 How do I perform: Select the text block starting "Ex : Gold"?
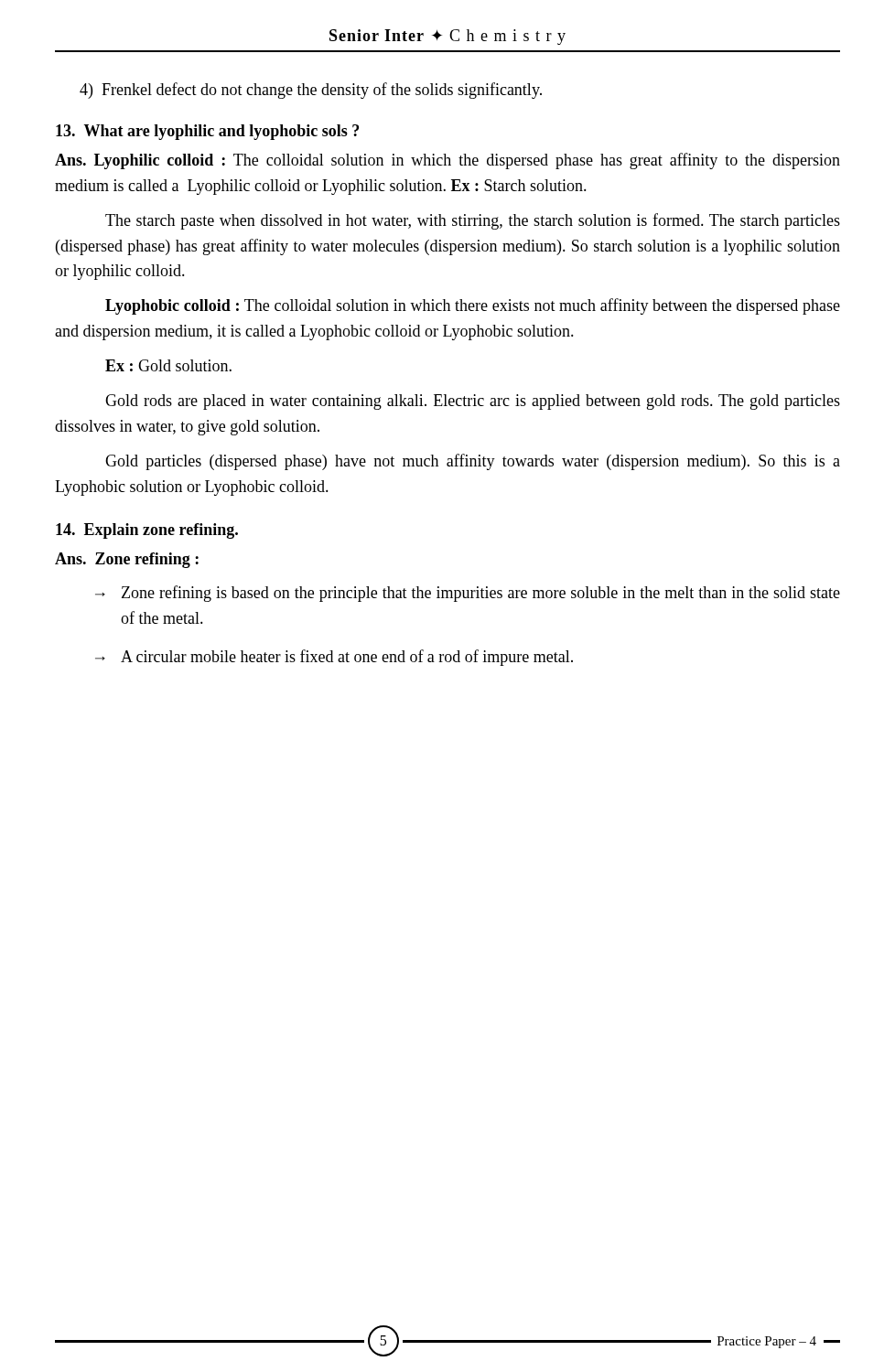(169, 366)
